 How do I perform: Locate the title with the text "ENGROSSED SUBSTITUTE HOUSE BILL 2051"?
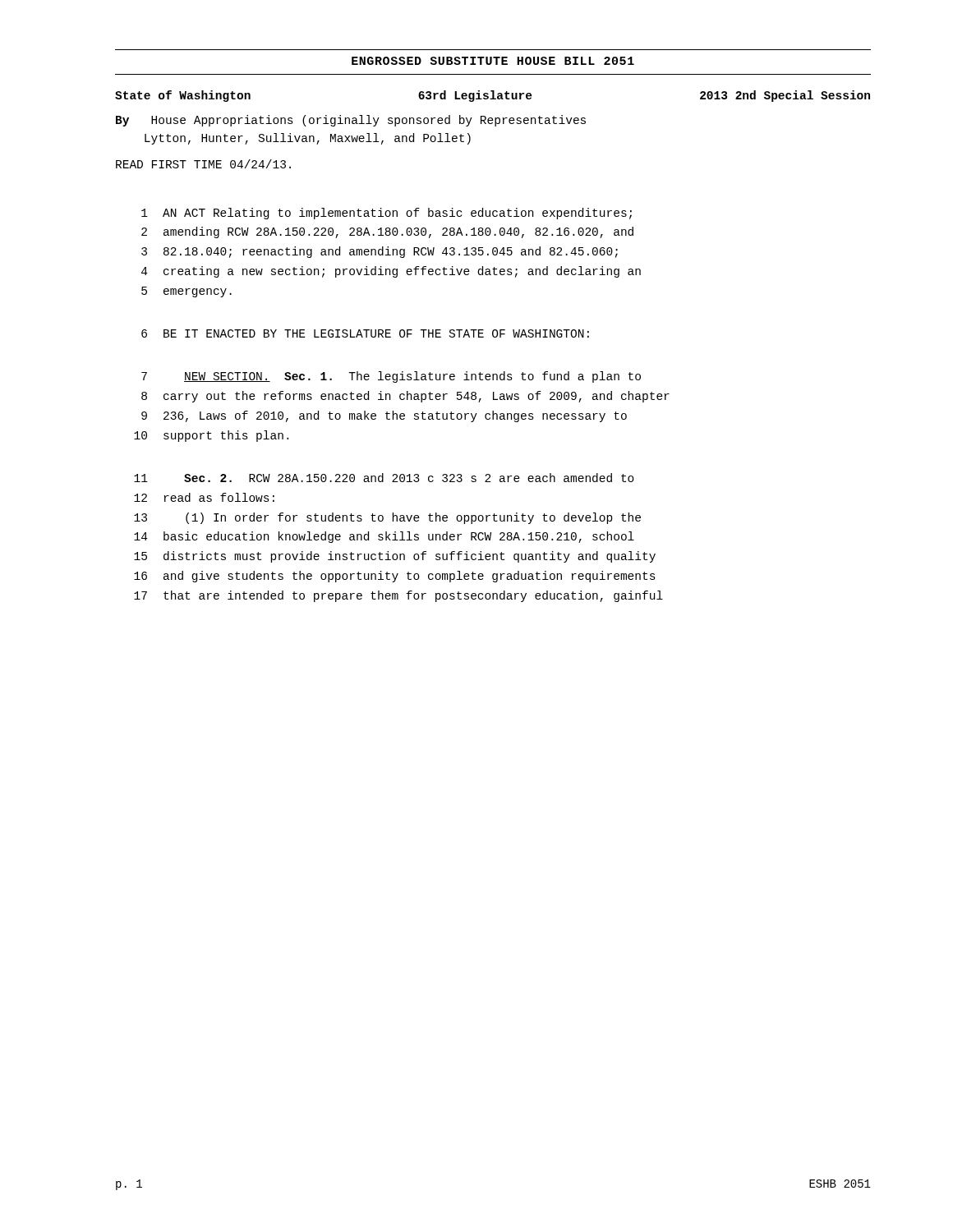pyautogui.click(x=493, y=62)
